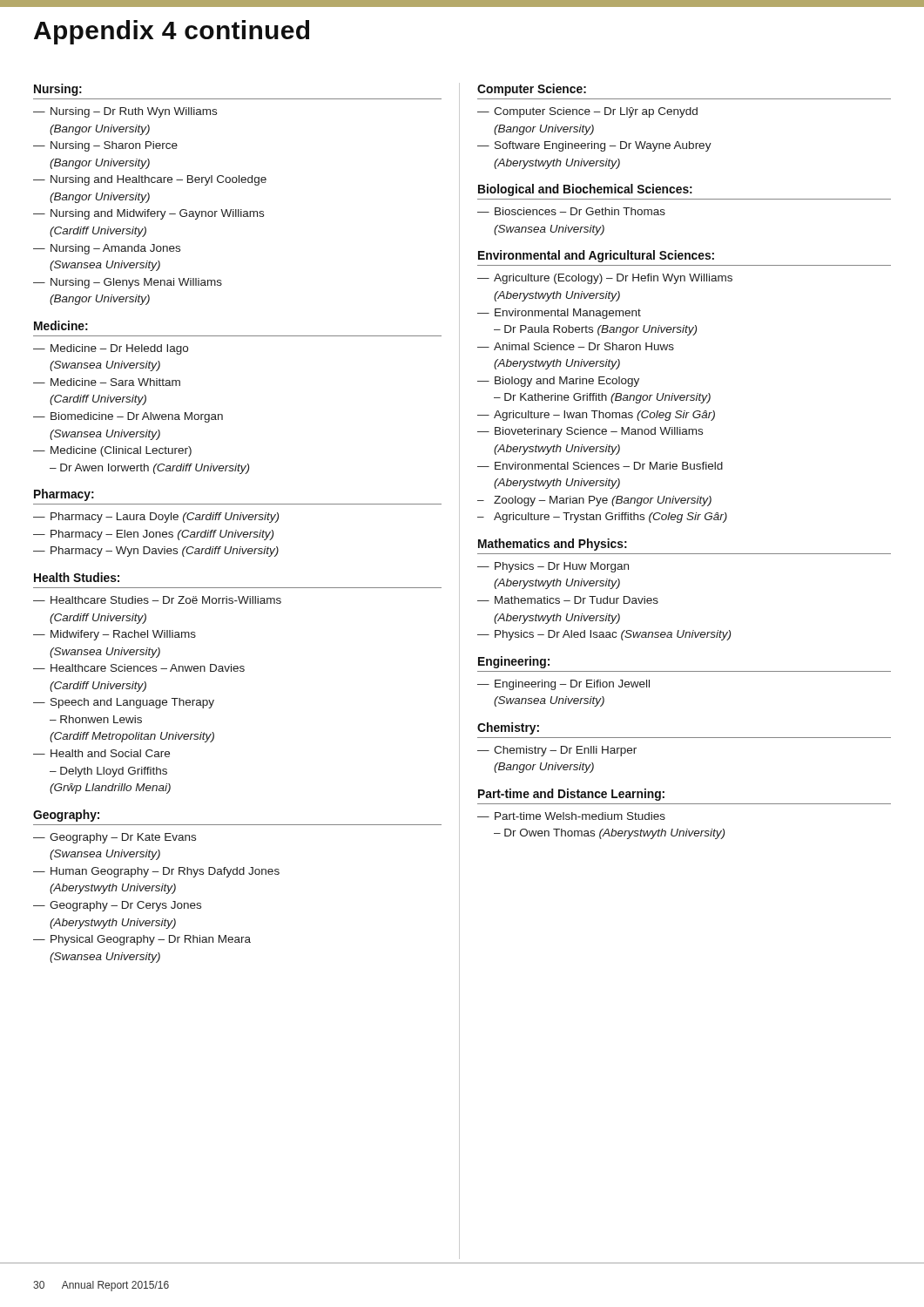Locate the block of text that opens with "— Biology and"
The width and height of the screenshot is (924, 1307).
click(x=684, y=389)
